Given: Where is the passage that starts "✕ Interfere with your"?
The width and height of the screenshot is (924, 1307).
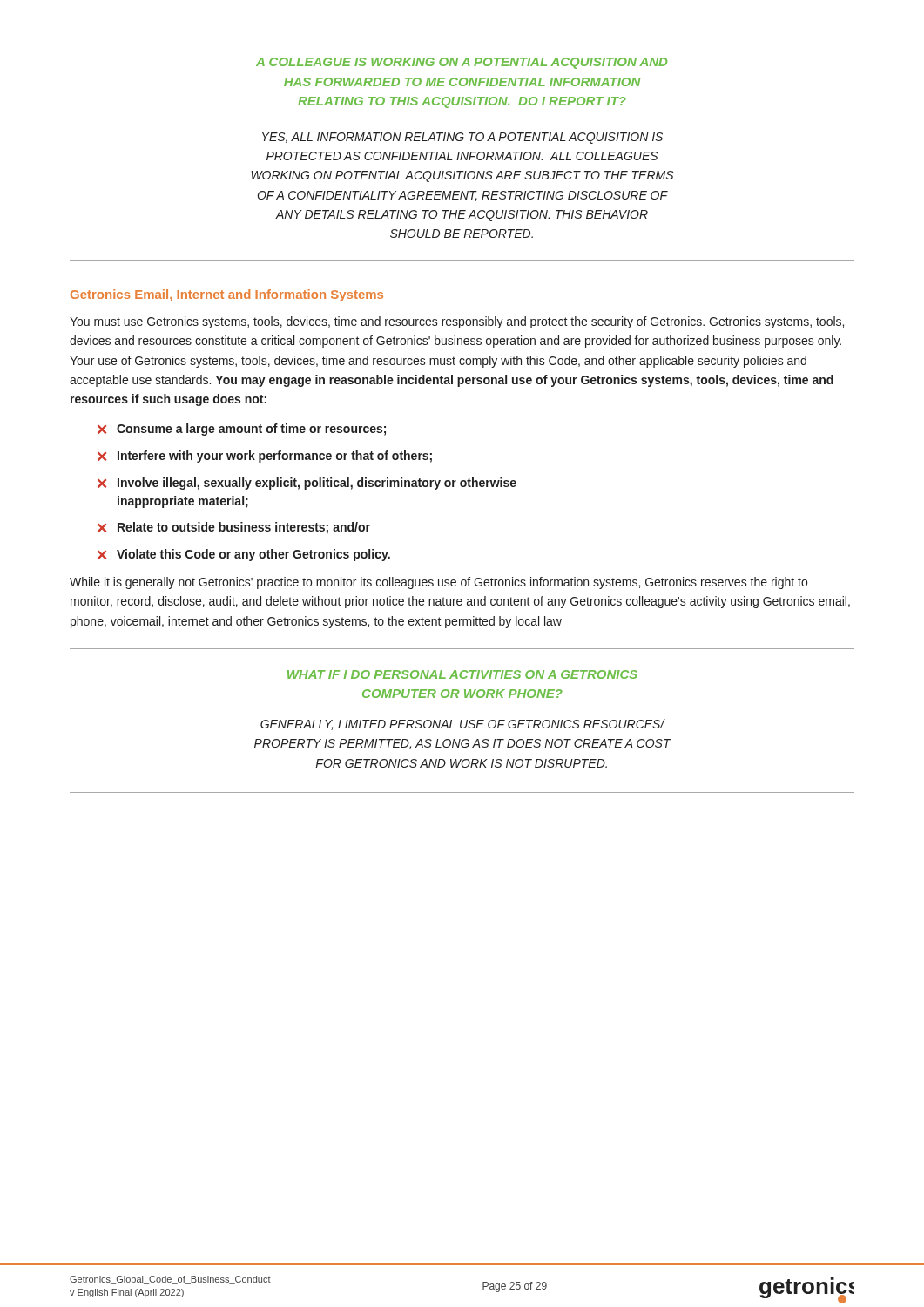Looking at the screenshot, I should tap(264, 456).
